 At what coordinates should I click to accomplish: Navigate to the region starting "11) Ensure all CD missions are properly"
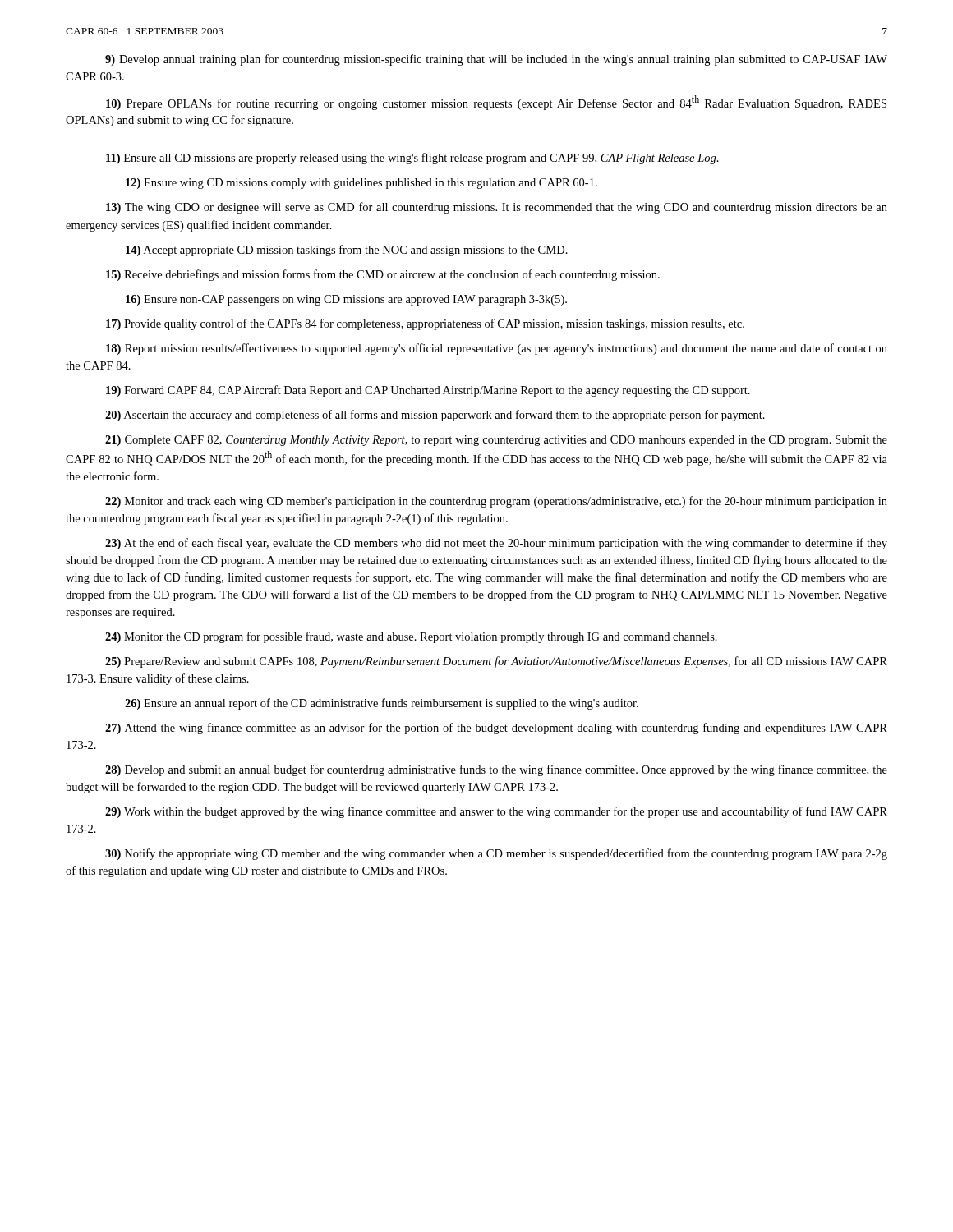click(412, 158)
